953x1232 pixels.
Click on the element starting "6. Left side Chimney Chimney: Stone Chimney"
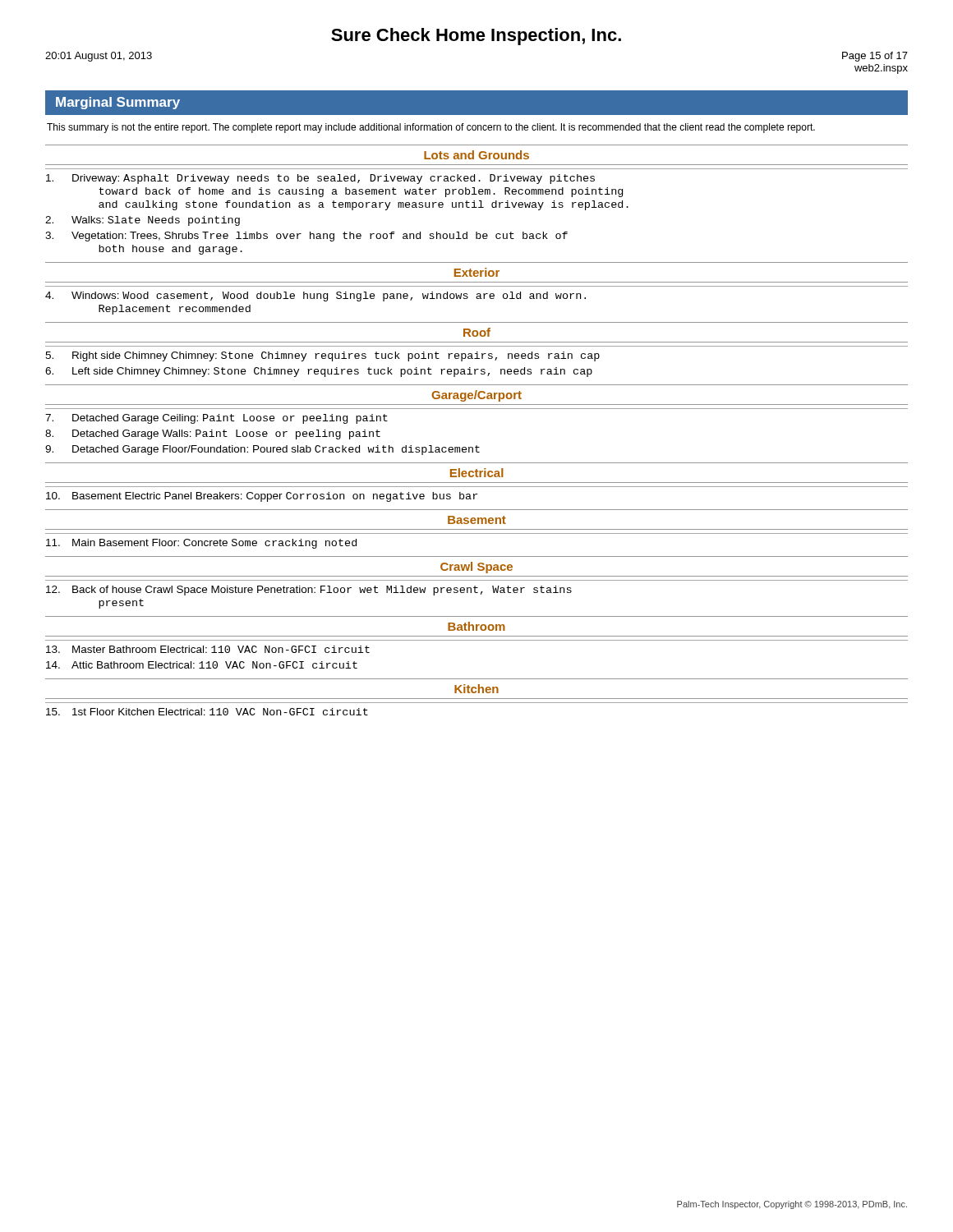476,371
